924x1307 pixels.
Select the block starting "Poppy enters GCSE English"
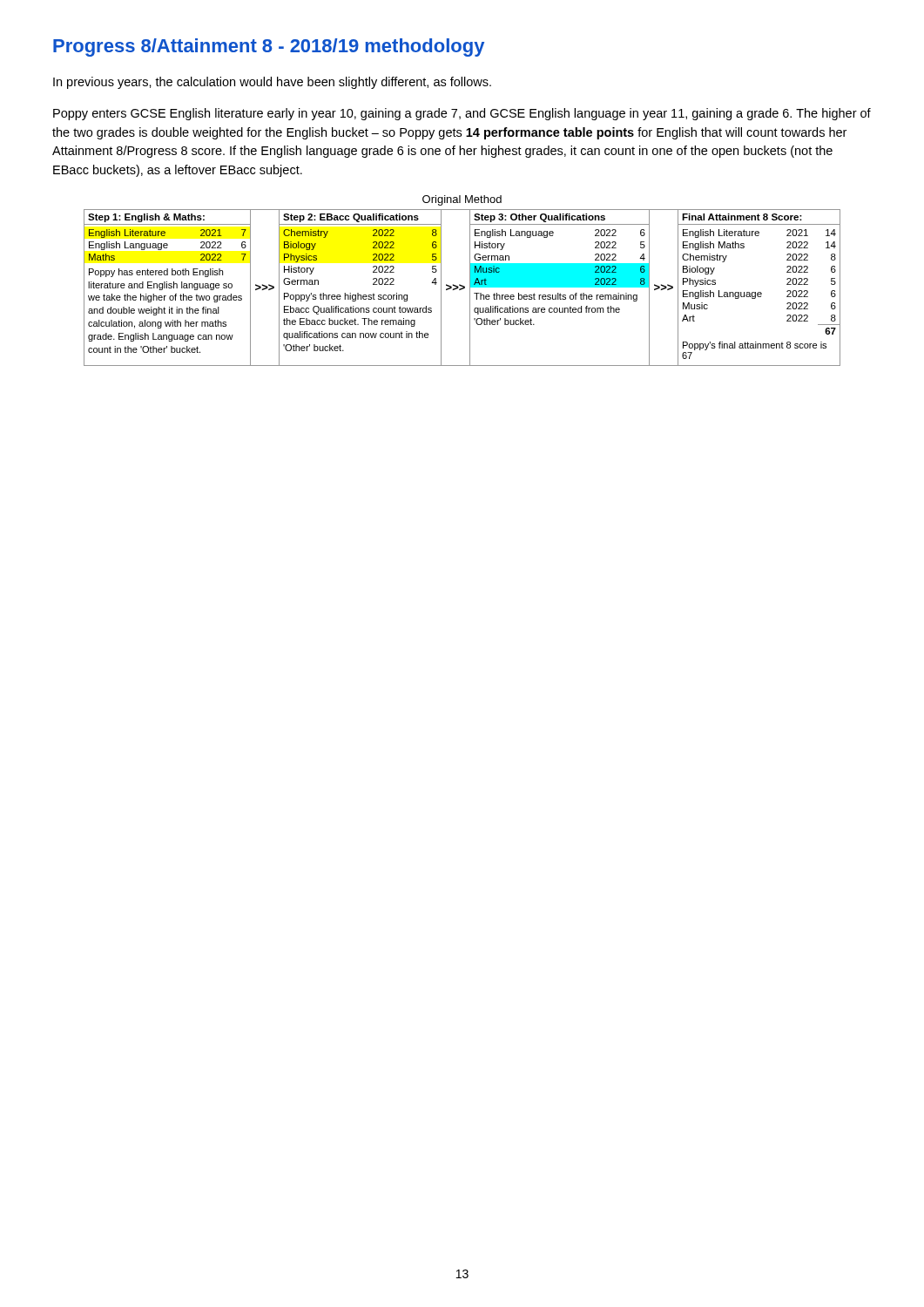(x=461, y=141)
